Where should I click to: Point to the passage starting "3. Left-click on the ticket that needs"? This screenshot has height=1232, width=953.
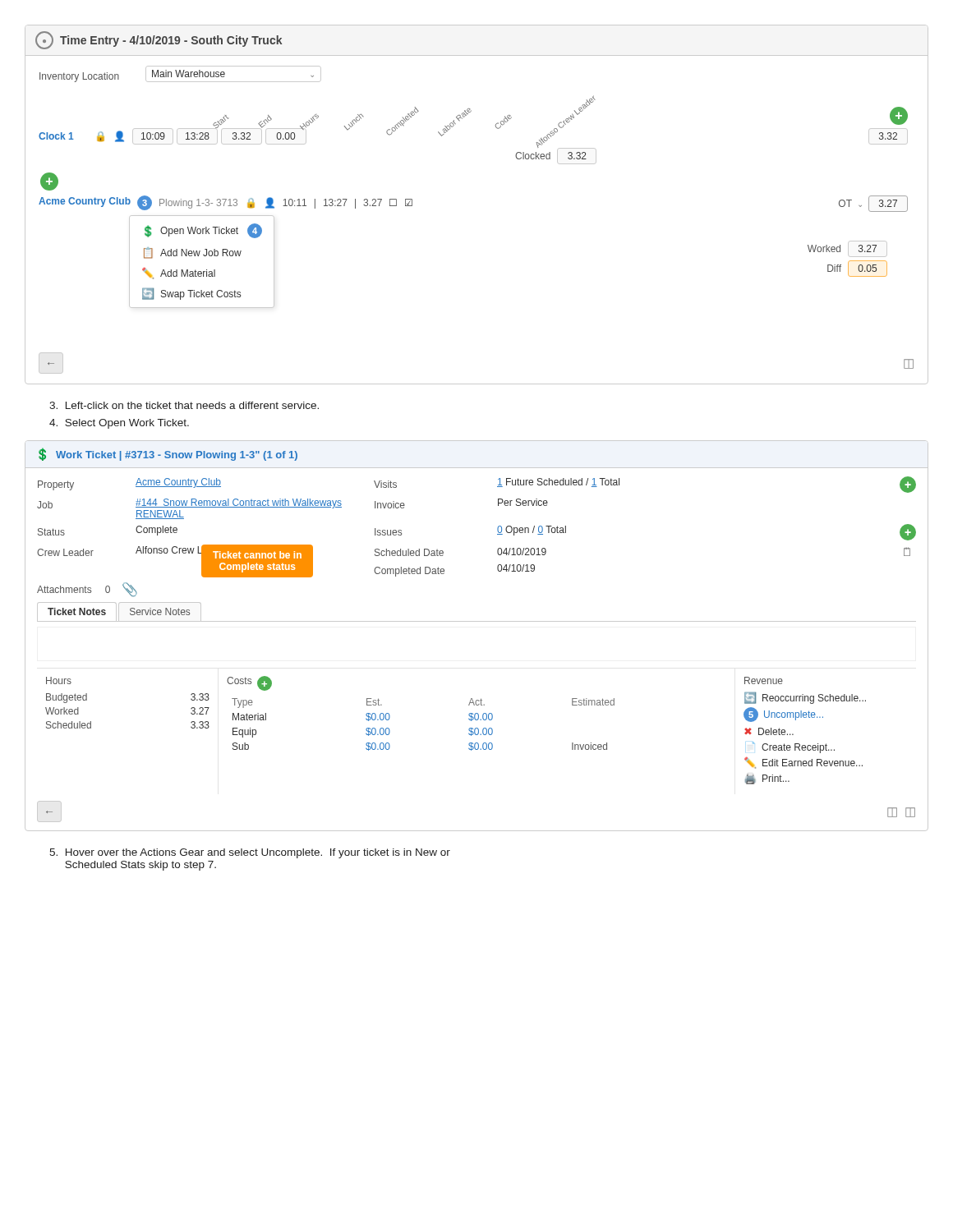pos(185,405)
